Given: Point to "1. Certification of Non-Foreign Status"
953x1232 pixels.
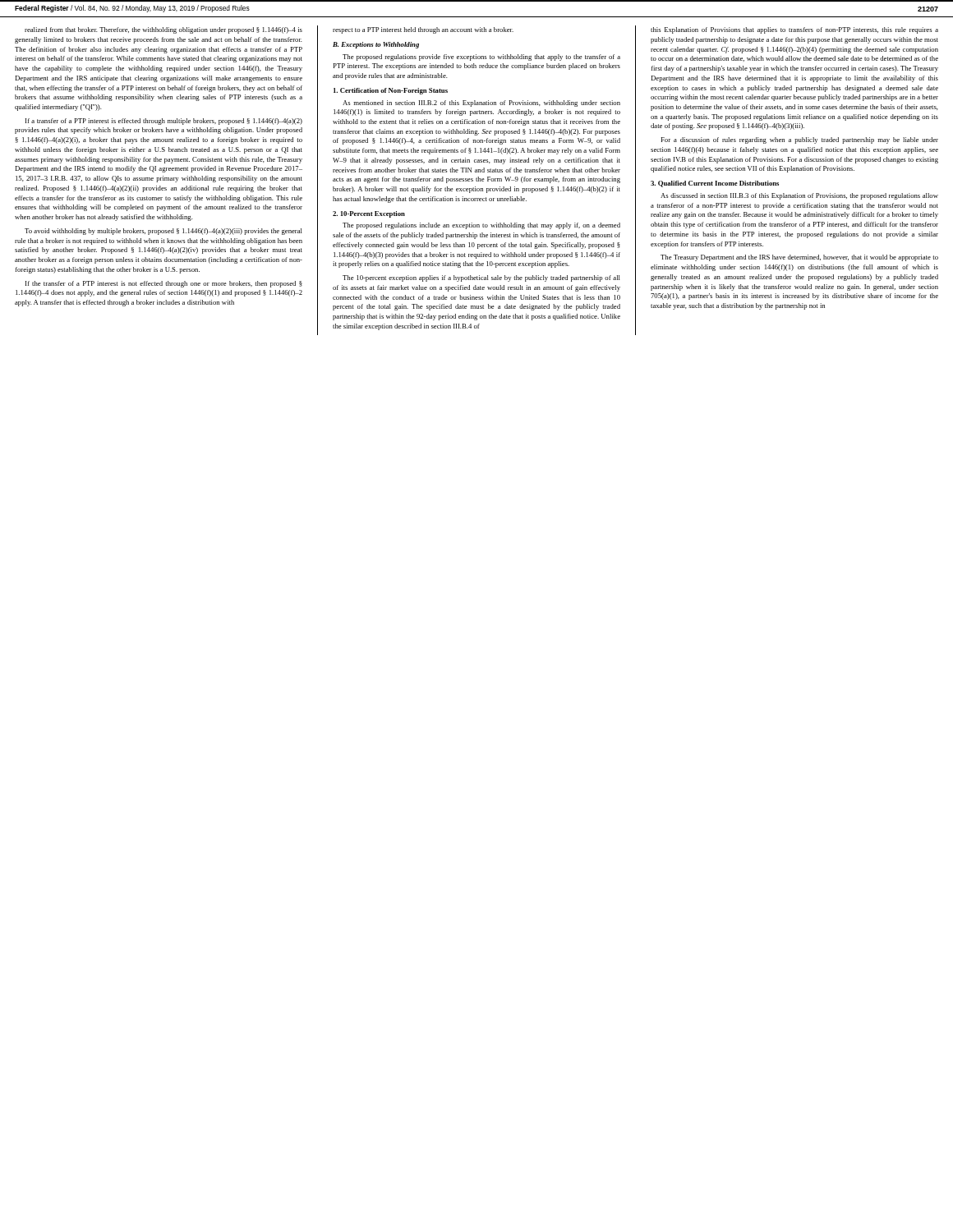Looking at the screenshot, I should coord(476,91).
